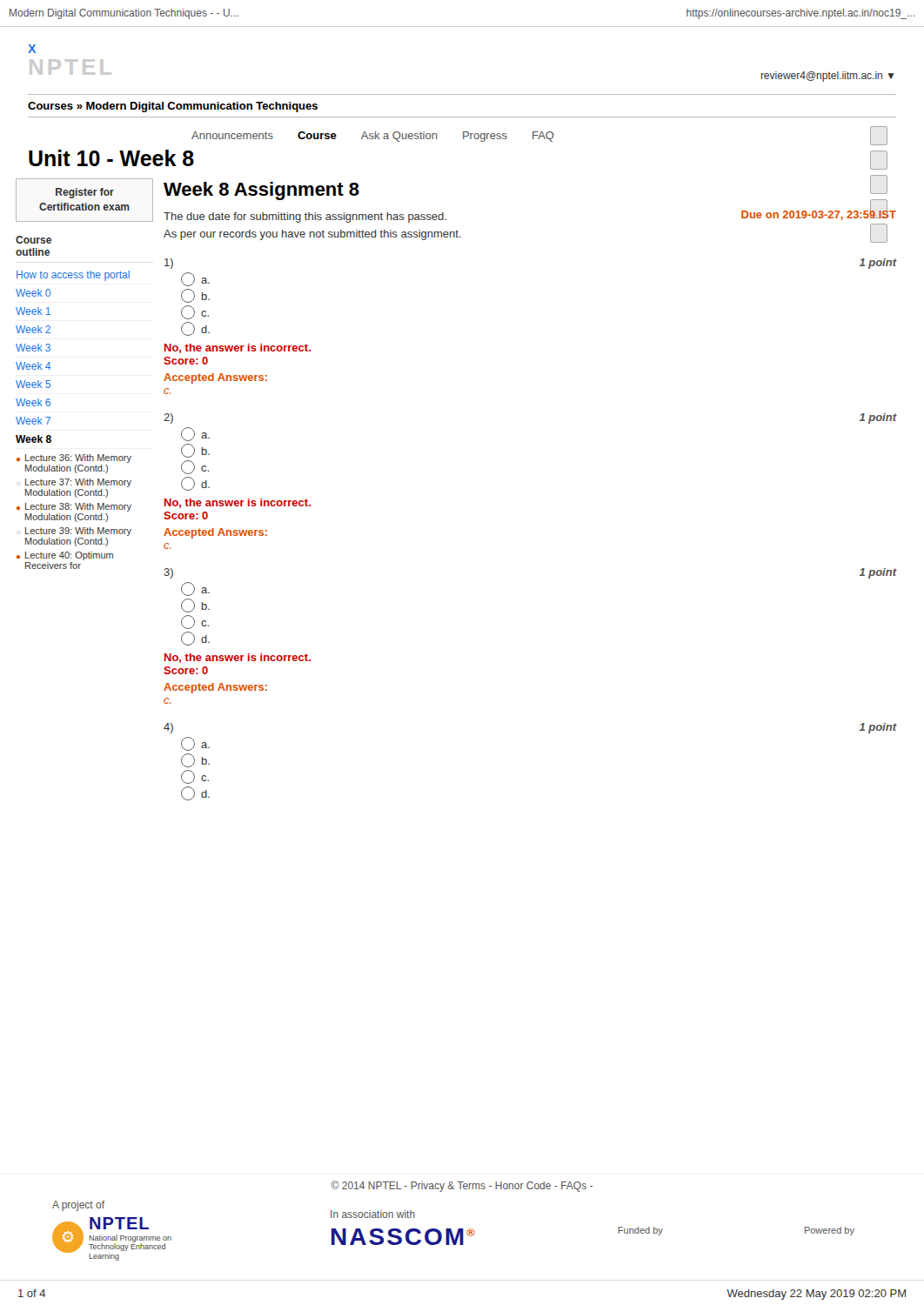Viewport: 924px width, 1305px height.
Task: Select the text block starting "Courses » Modern Digital Communication Techniques"
Action: pyautogui.click(x=173, y=106)
